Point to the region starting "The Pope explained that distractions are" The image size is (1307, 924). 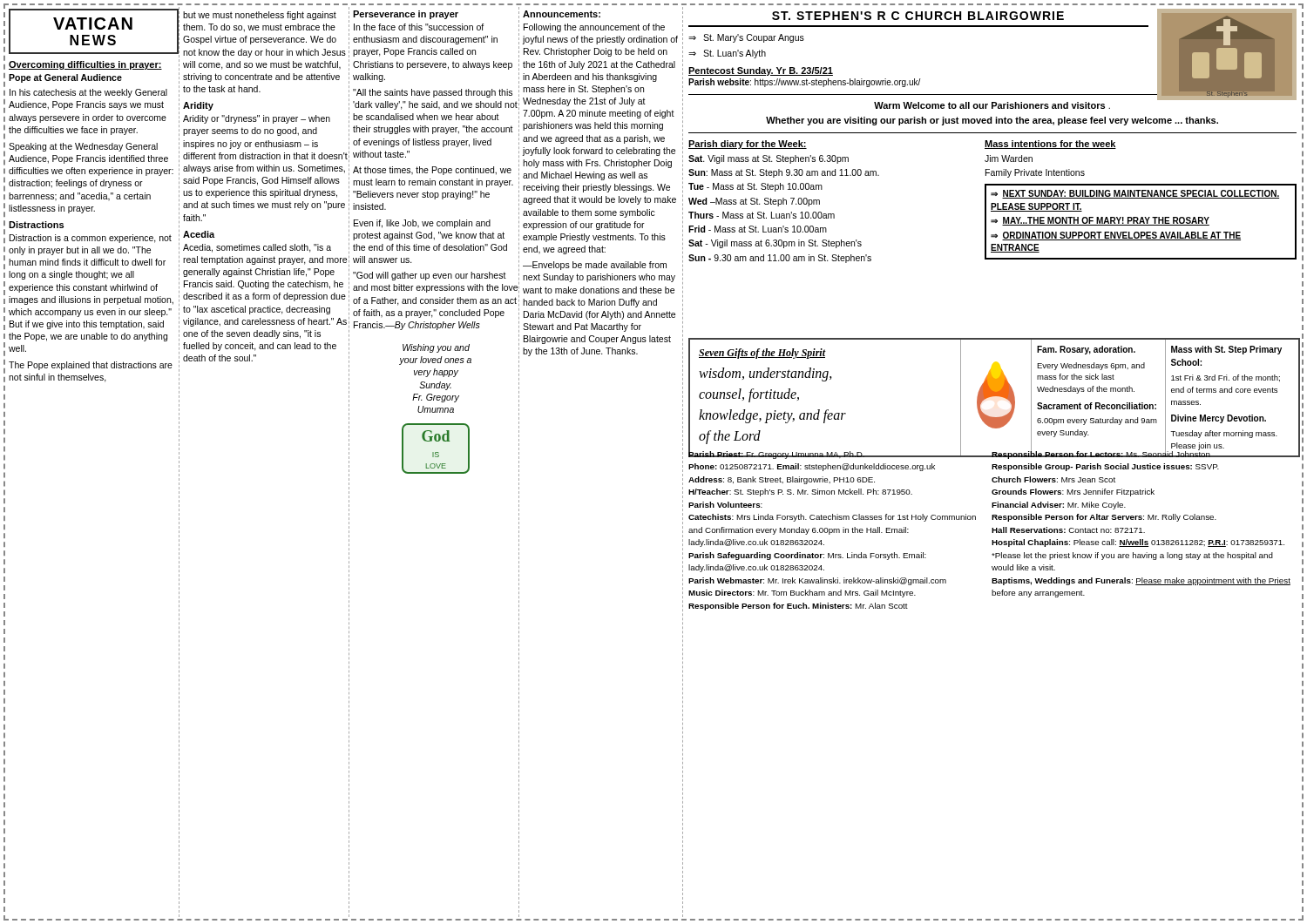91,371
